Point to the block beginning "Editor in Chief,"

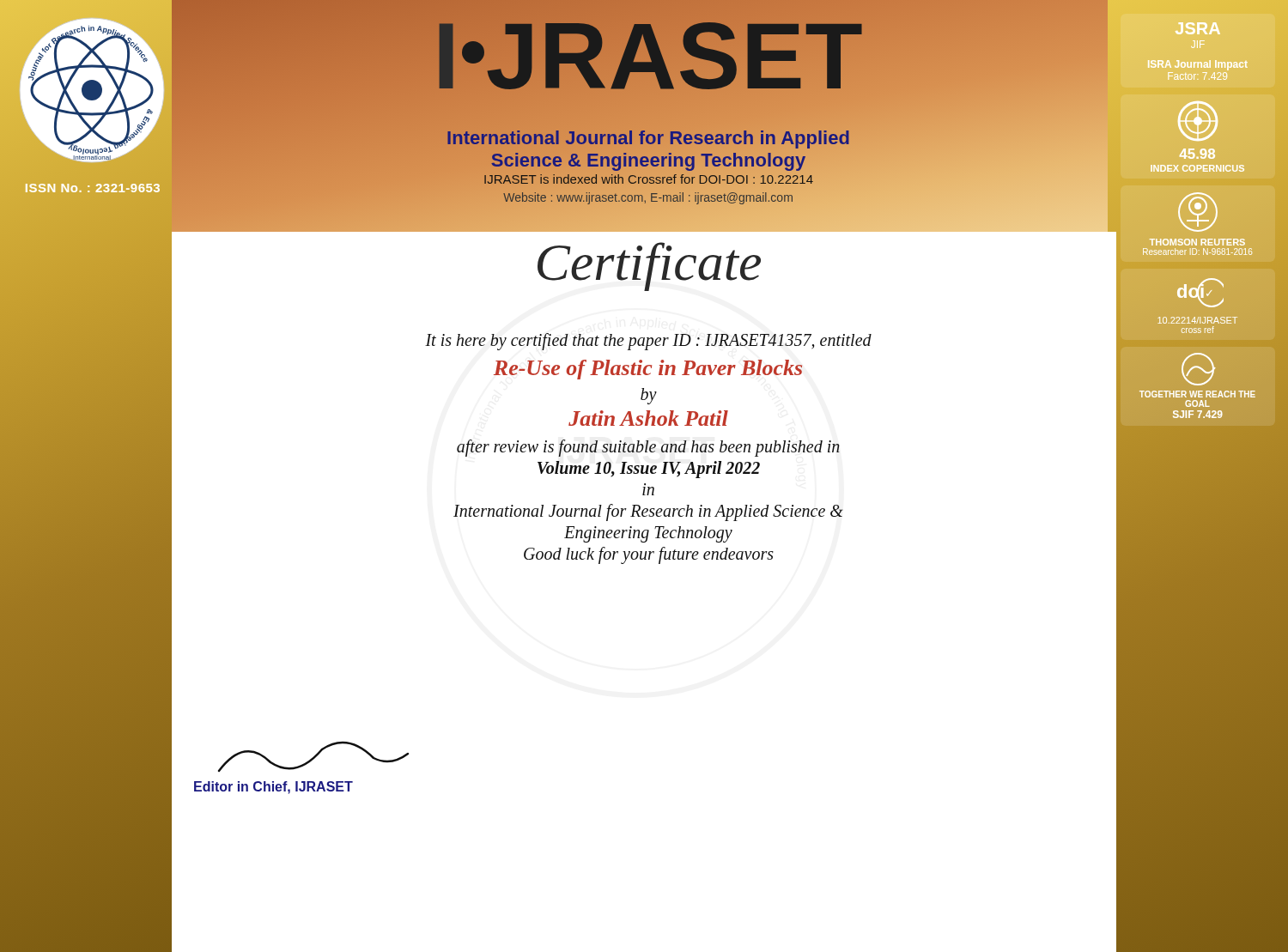click(x=273, y=787)
